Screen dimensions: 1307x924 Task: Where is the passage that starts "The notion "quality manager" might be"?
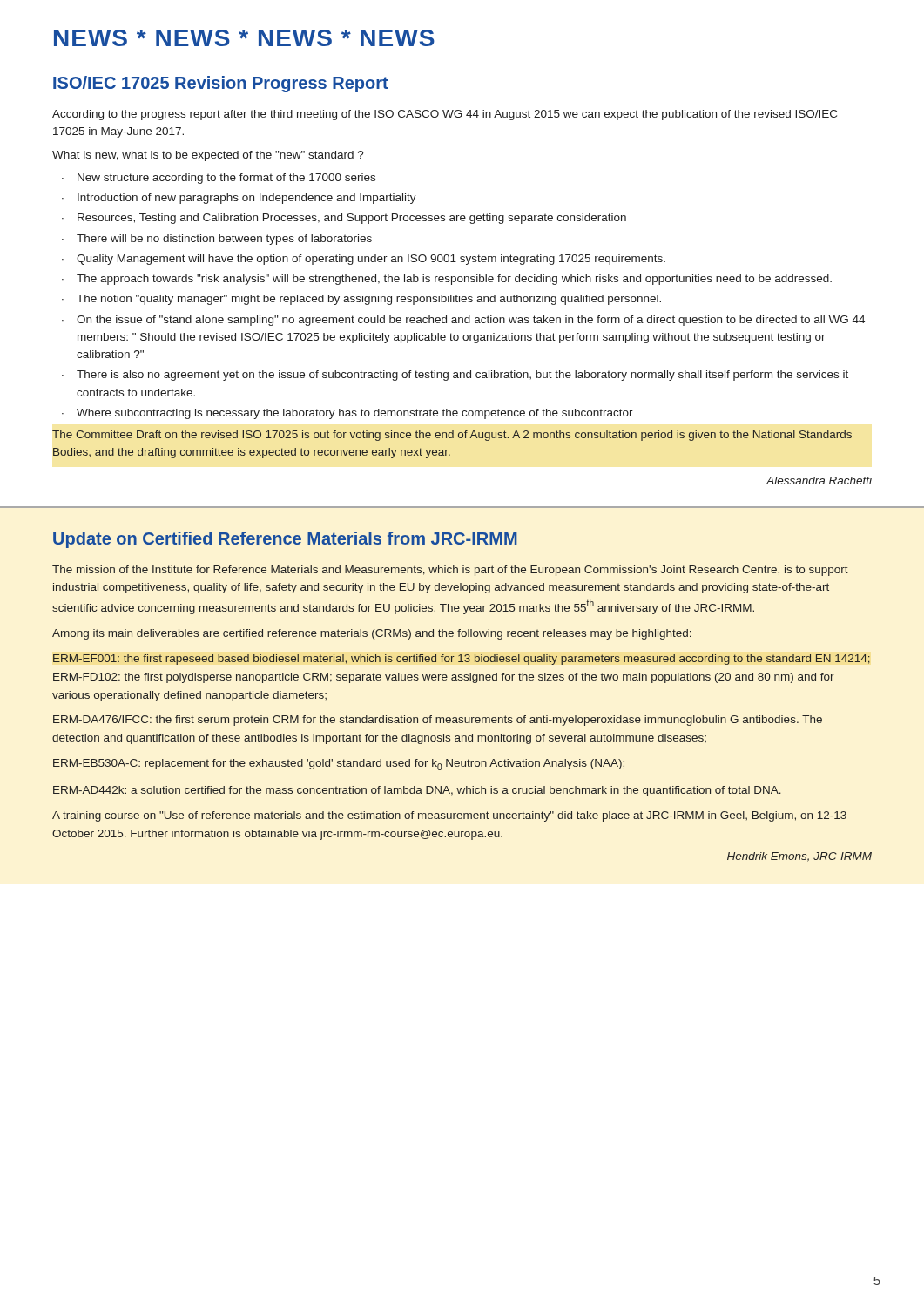(462, 299)
